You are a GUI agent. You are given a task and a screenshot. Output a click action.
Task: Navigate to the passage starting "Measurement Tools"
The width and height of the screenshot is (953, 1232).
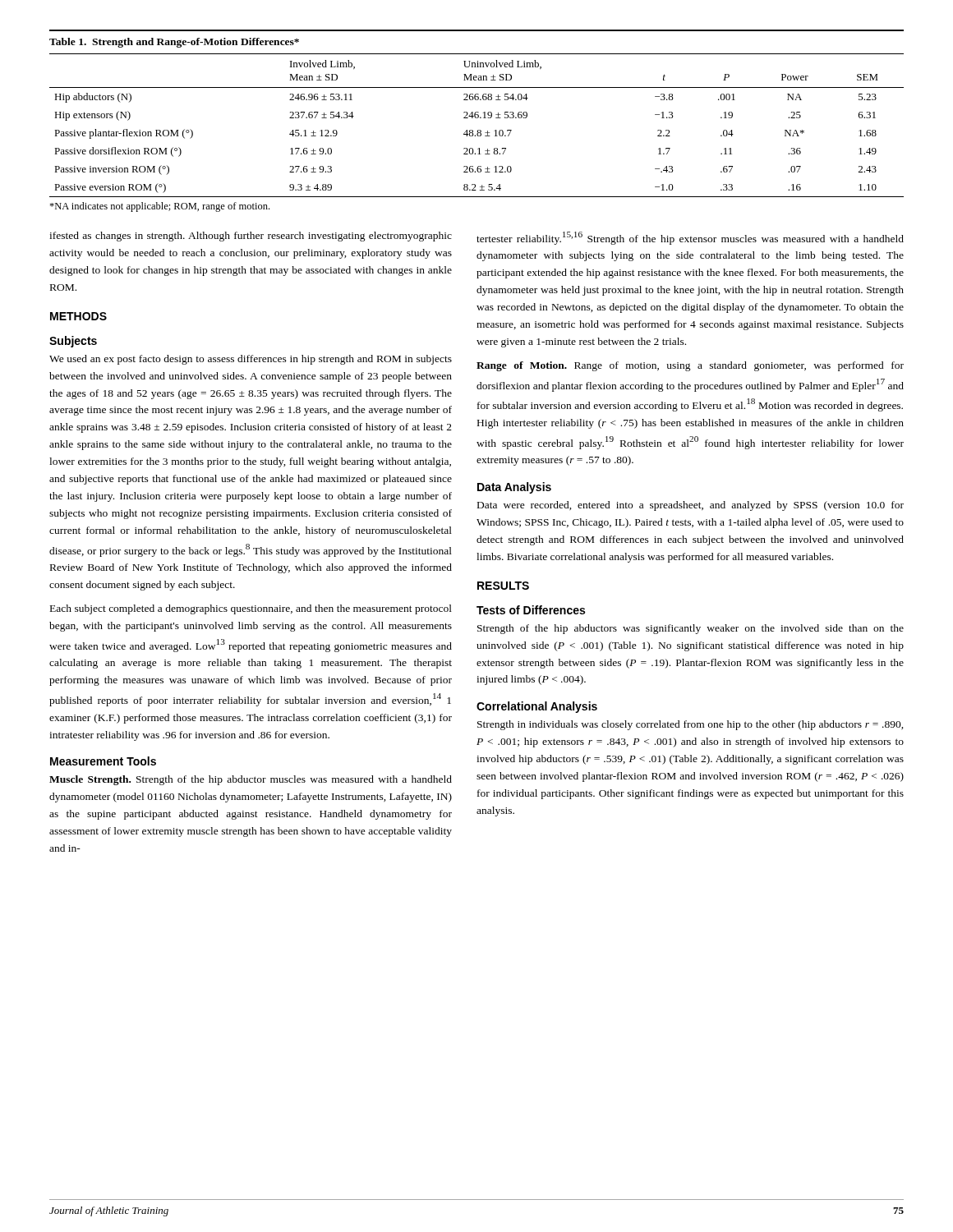(x=103, y=762)
